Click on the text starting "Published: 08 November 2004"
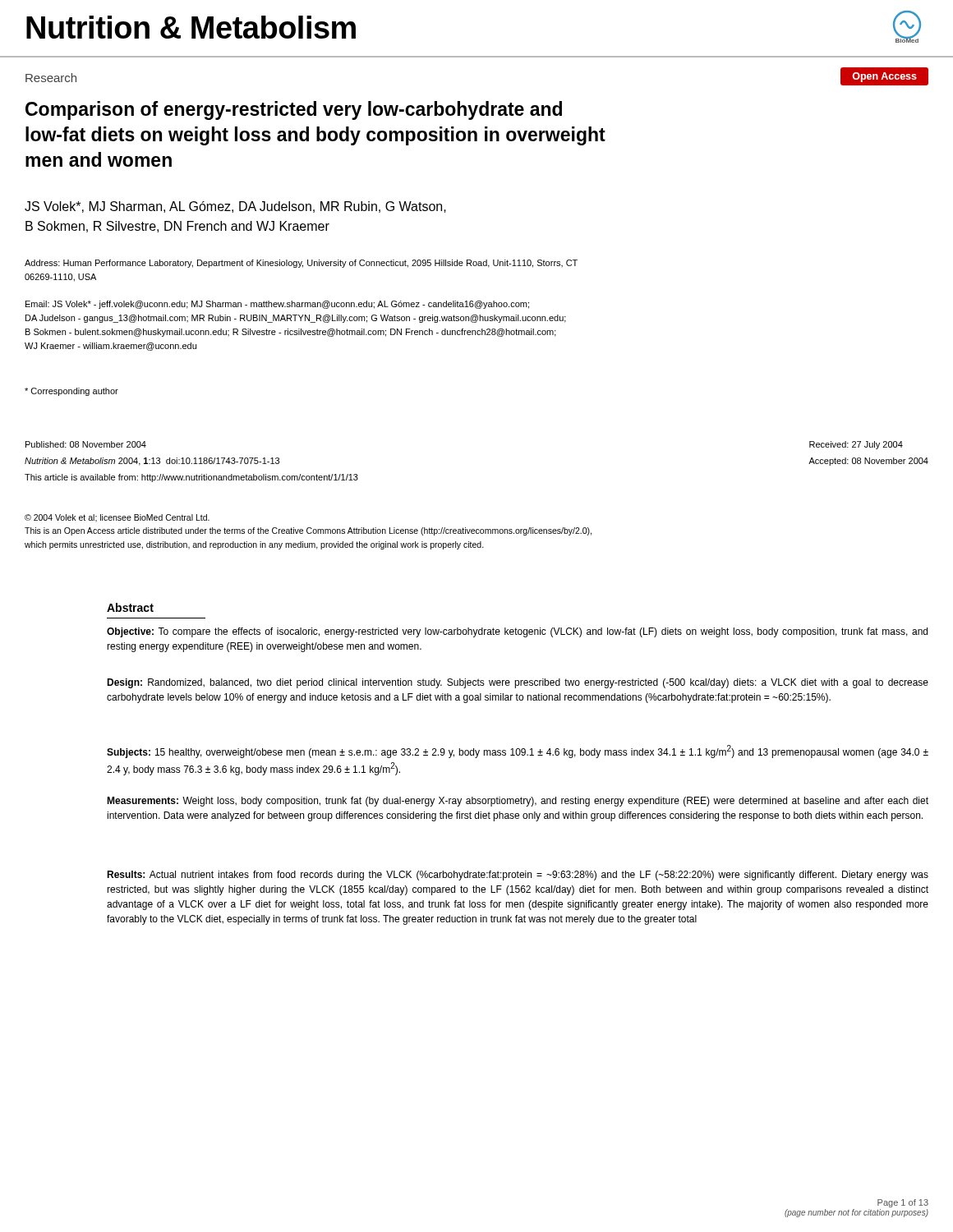Image resolution: width=953 pixels, height=1232 pixels. tap(191, 461)
